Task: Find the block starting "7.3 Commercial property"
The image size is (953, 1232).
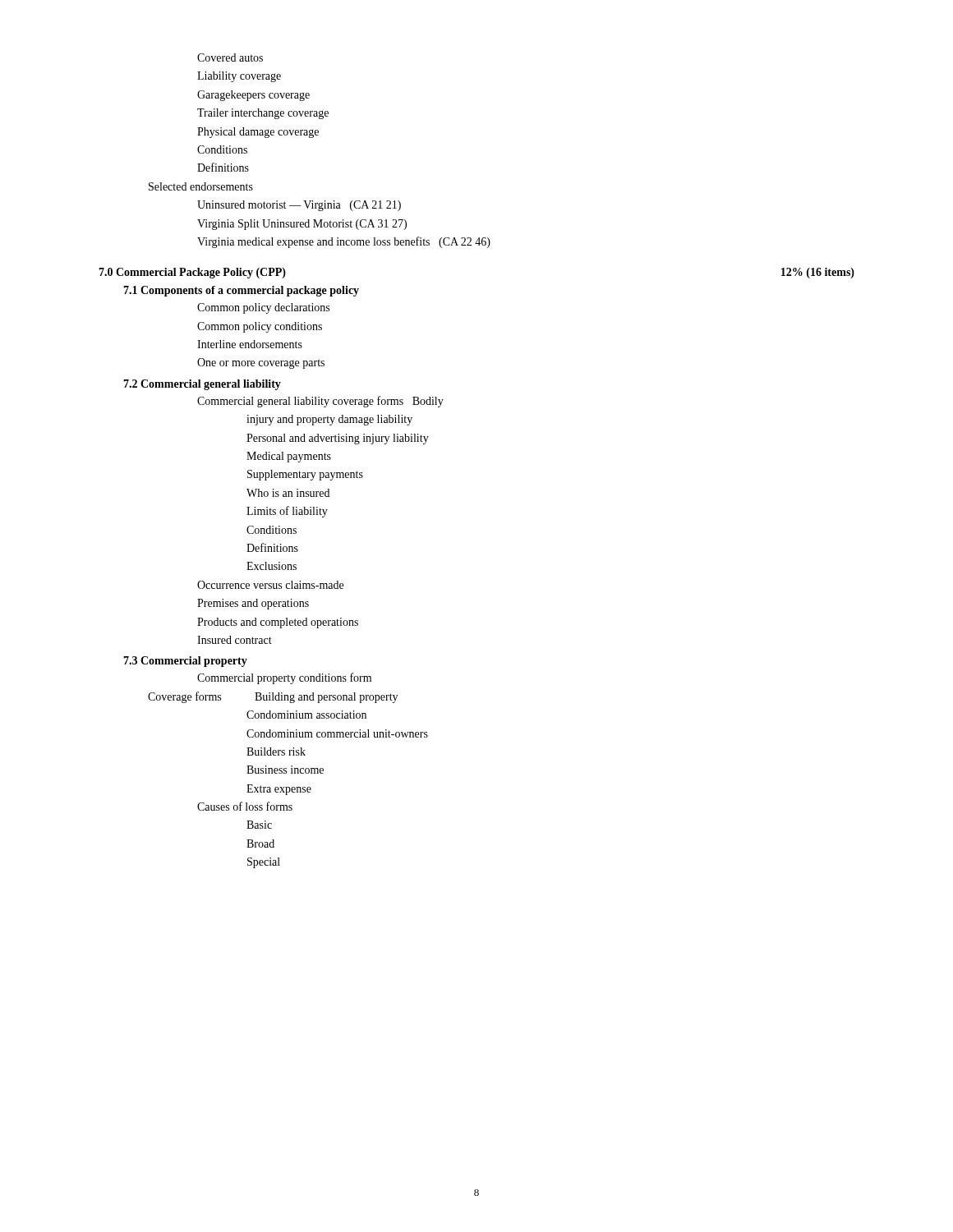Action: click(185, 661)
